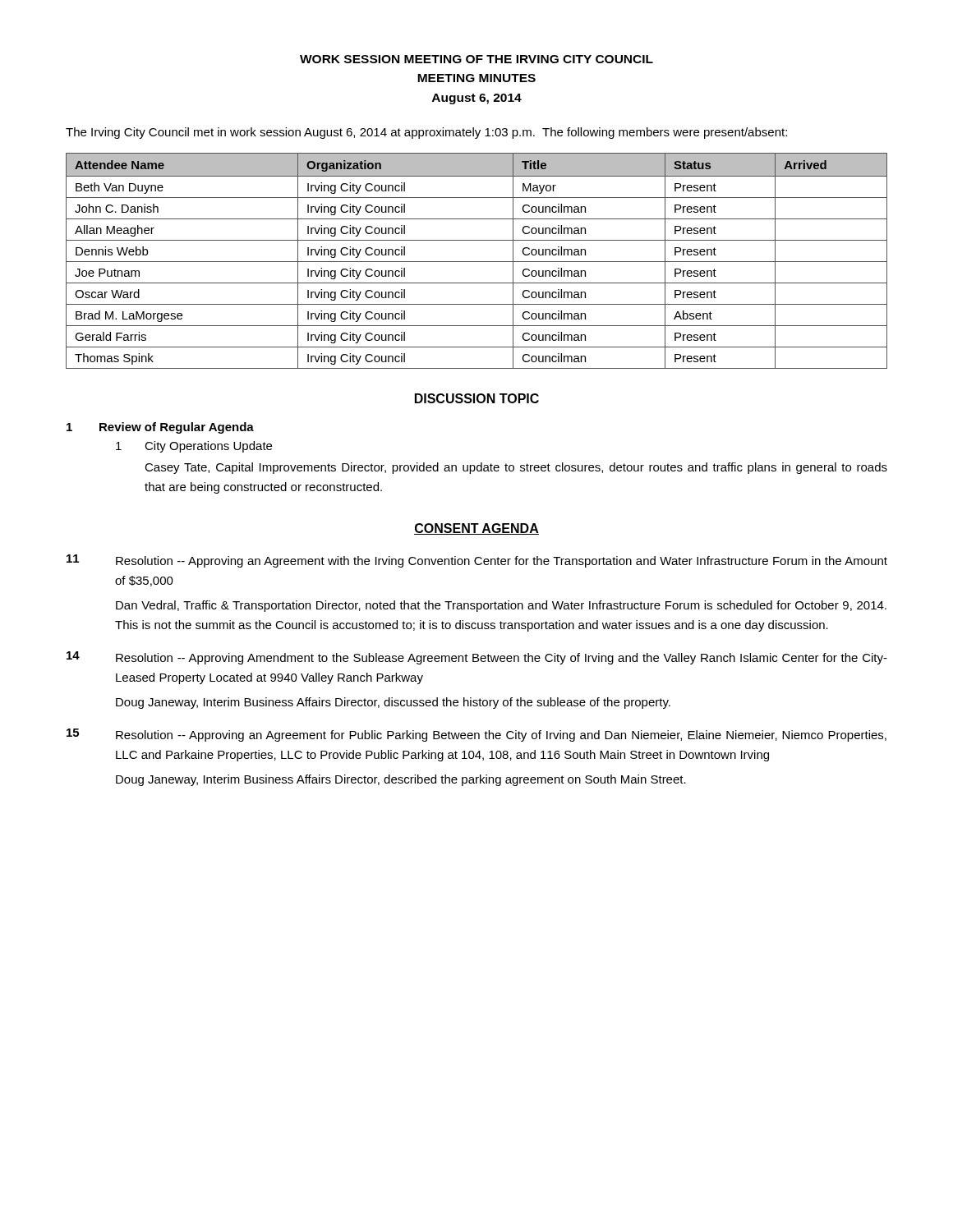This screenshot has width=953, height=1232.
Task: Where does it say "1 Review of Regular Agenda"?
Action: coord(160,427)
